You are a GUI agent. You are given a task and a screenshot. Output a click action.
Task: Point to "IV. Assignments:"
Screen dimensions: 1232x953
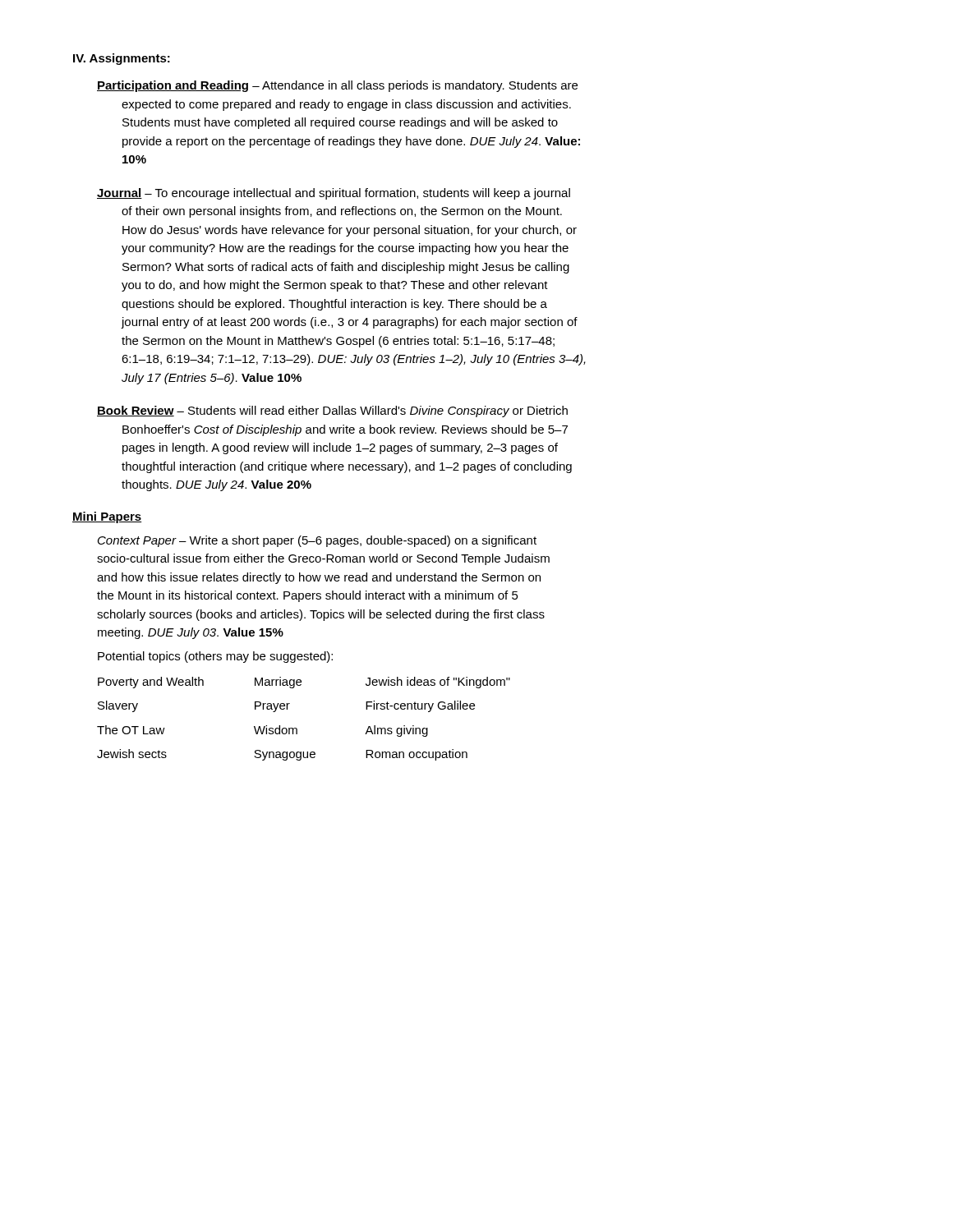click(122, 58)
